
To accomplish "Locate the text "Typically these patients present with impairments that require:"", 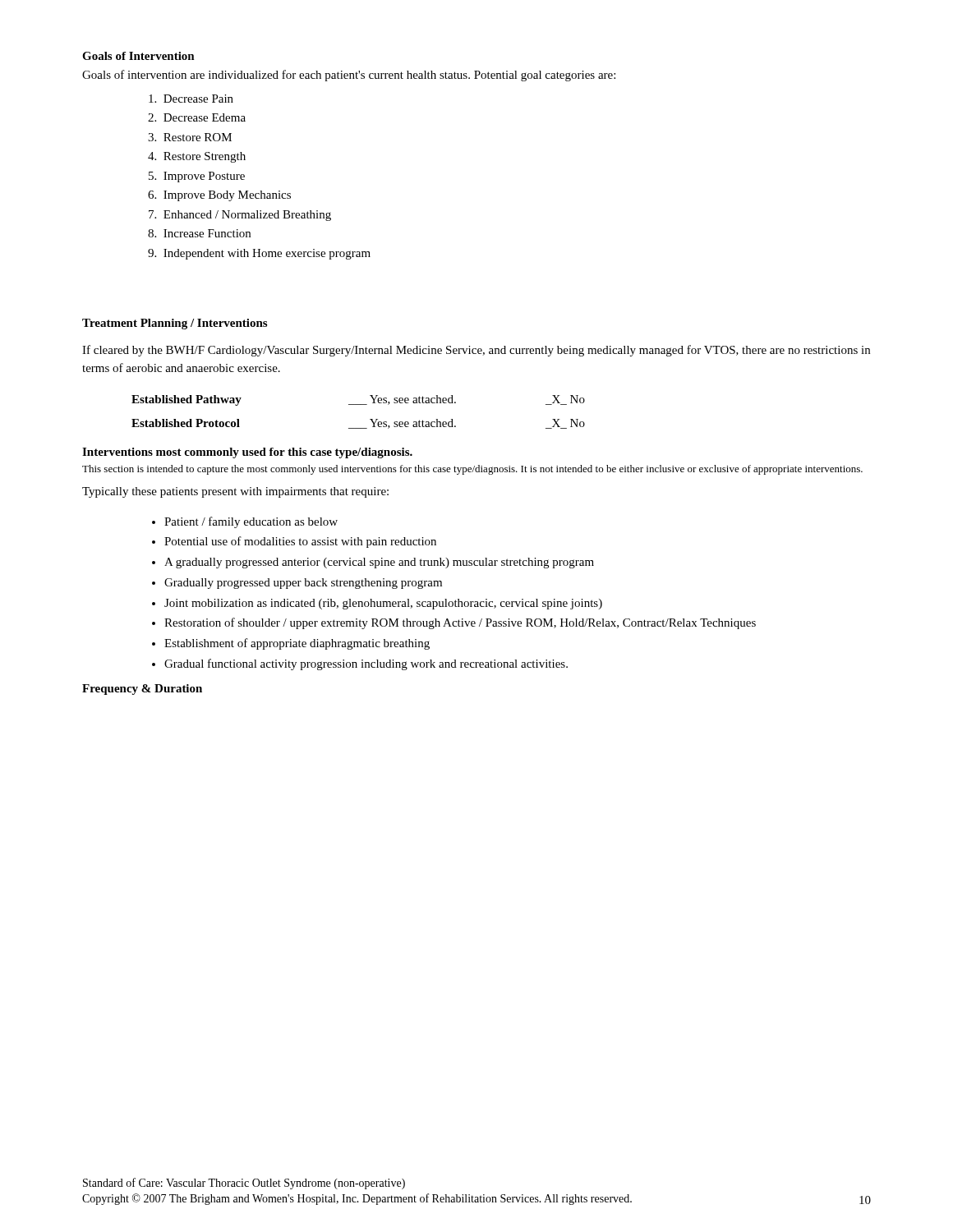I will click(x=236, y=491).
